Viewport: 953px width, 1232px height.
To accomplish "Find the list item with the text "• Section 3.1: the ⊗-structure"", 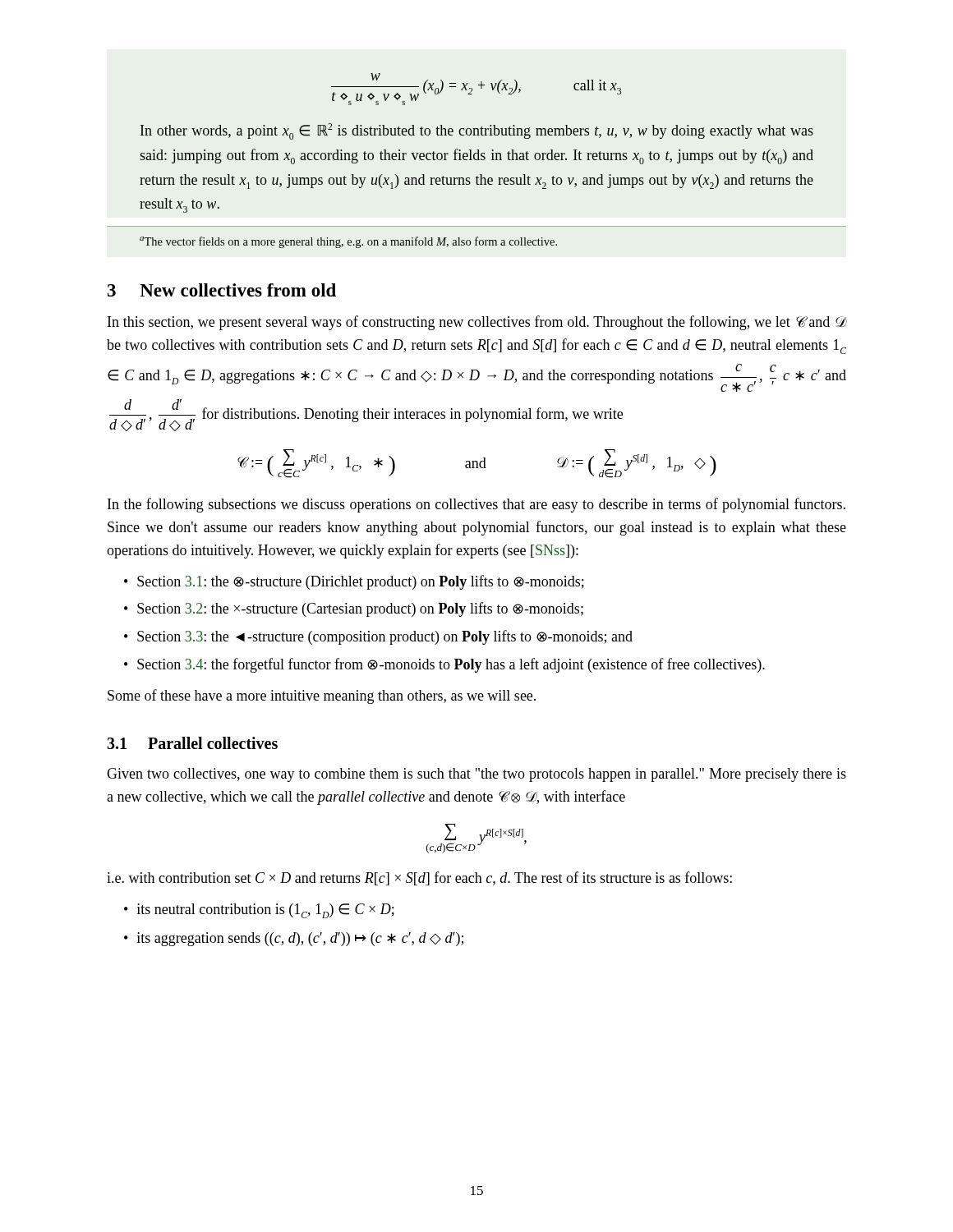I will 354,582.
